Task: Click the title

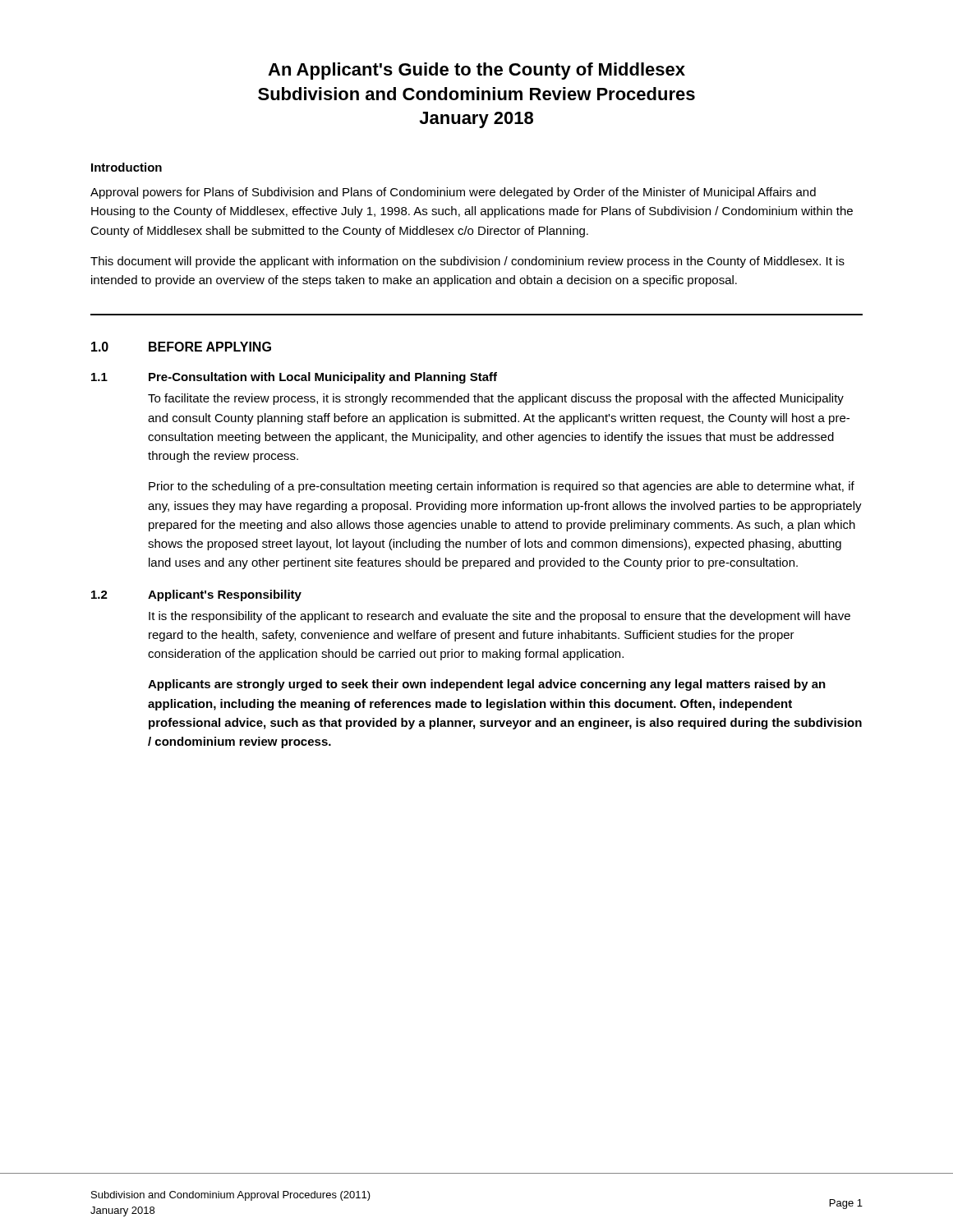Action: tap(476, 94)
